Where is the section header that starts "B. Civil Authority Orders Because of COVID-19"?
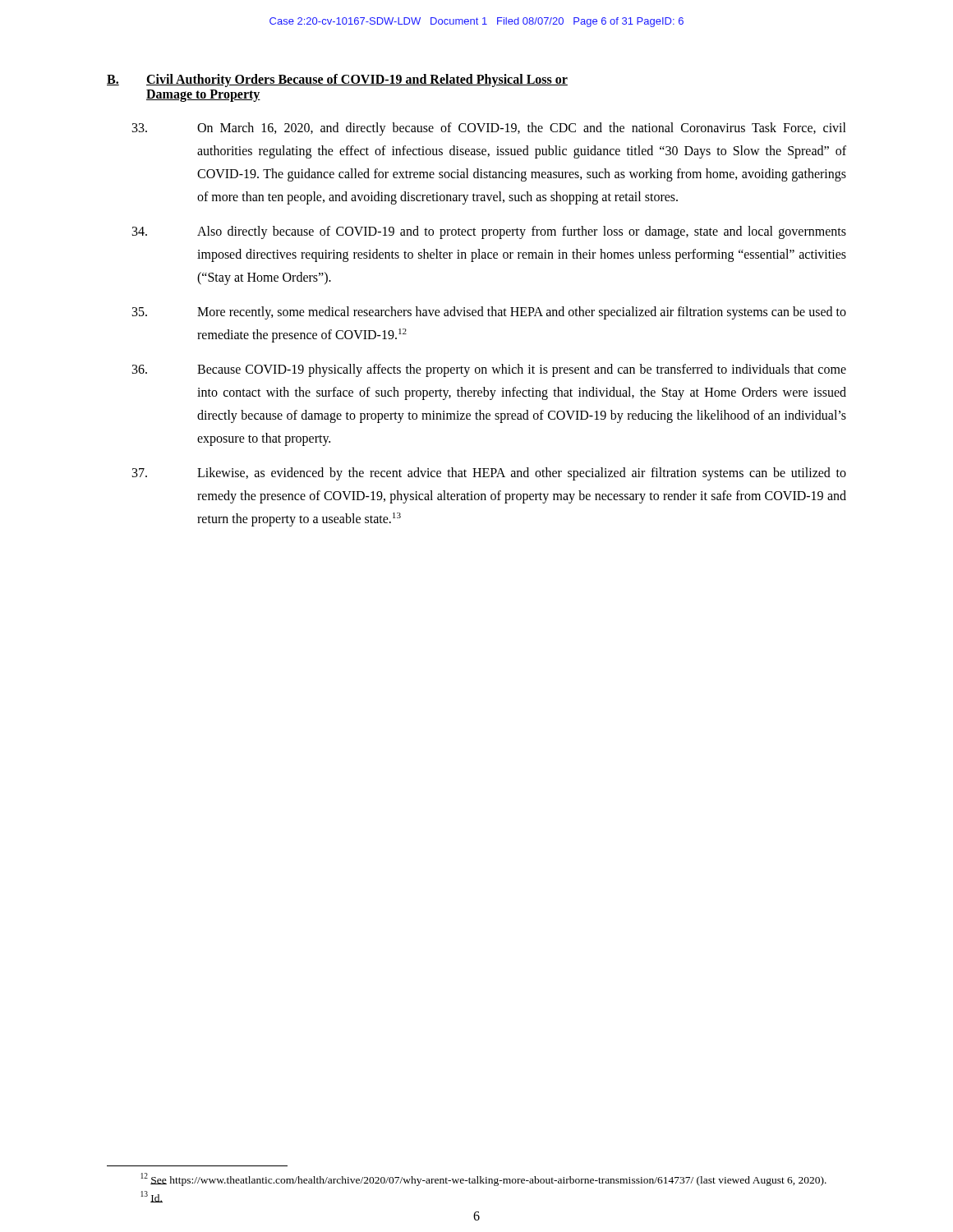This screenshot has width=953, height=1232. click(337, 87)
